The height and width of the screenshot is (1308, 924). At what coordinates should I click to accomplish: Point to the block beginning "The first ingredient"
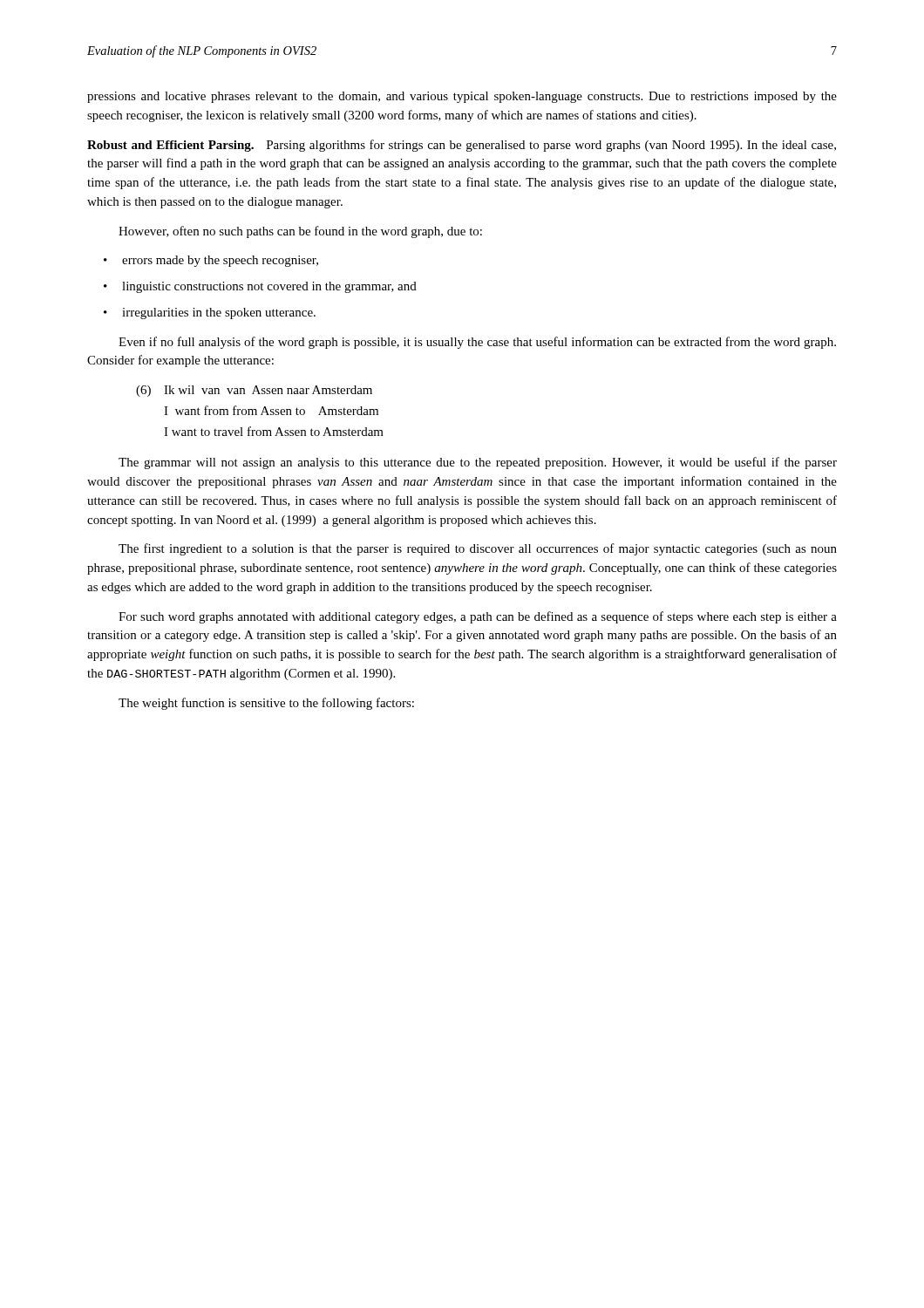462,568
